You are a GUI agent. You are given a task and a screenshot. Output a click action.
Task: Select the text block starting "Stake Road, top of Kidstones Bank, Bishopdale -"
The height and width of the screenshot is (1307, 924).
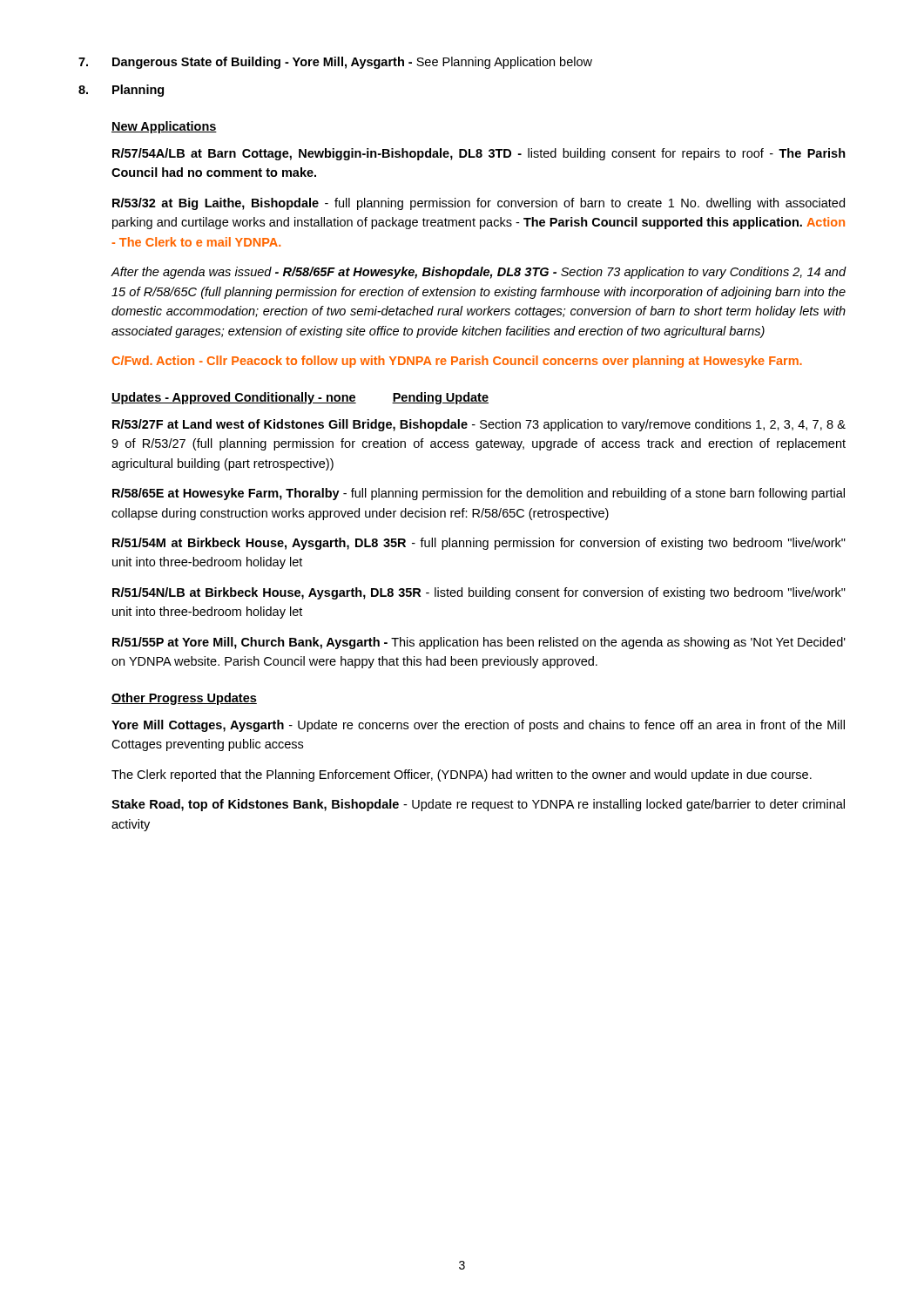479,814
